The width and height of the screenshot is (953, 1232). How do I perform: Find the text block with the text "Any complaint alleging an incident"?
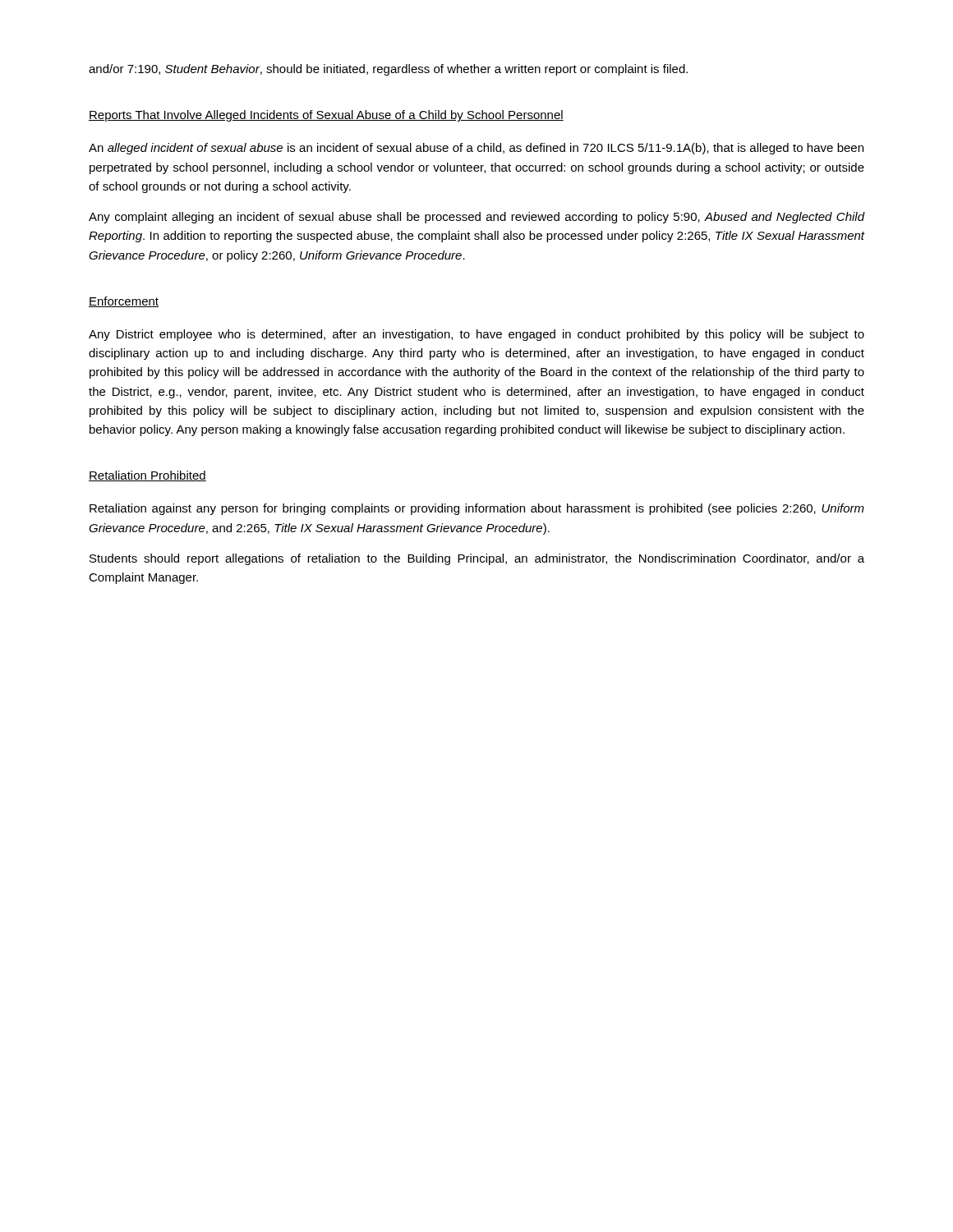pos(476,235)
